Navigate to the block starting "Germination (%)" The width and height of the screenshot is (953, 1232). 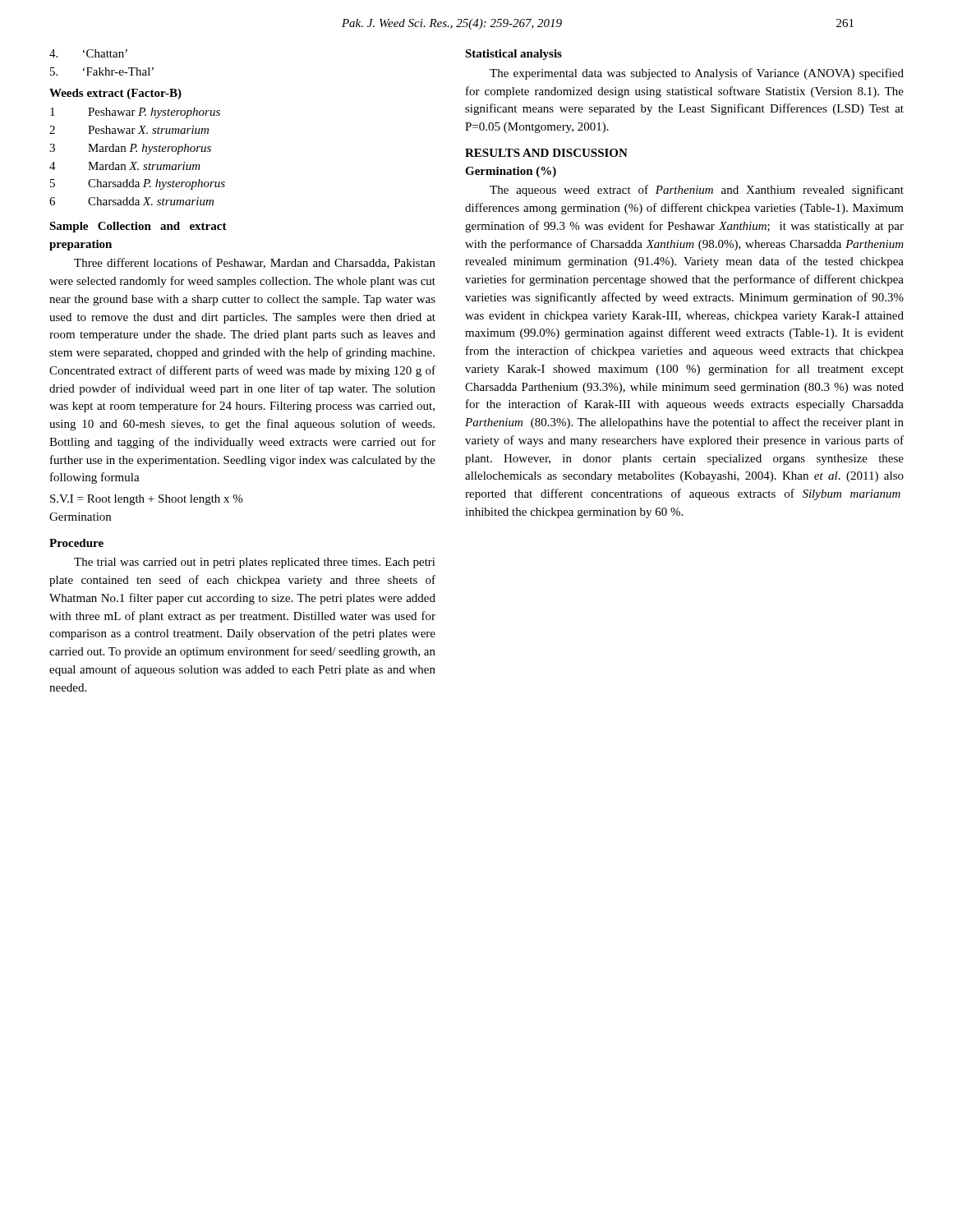tap(511, 170)
